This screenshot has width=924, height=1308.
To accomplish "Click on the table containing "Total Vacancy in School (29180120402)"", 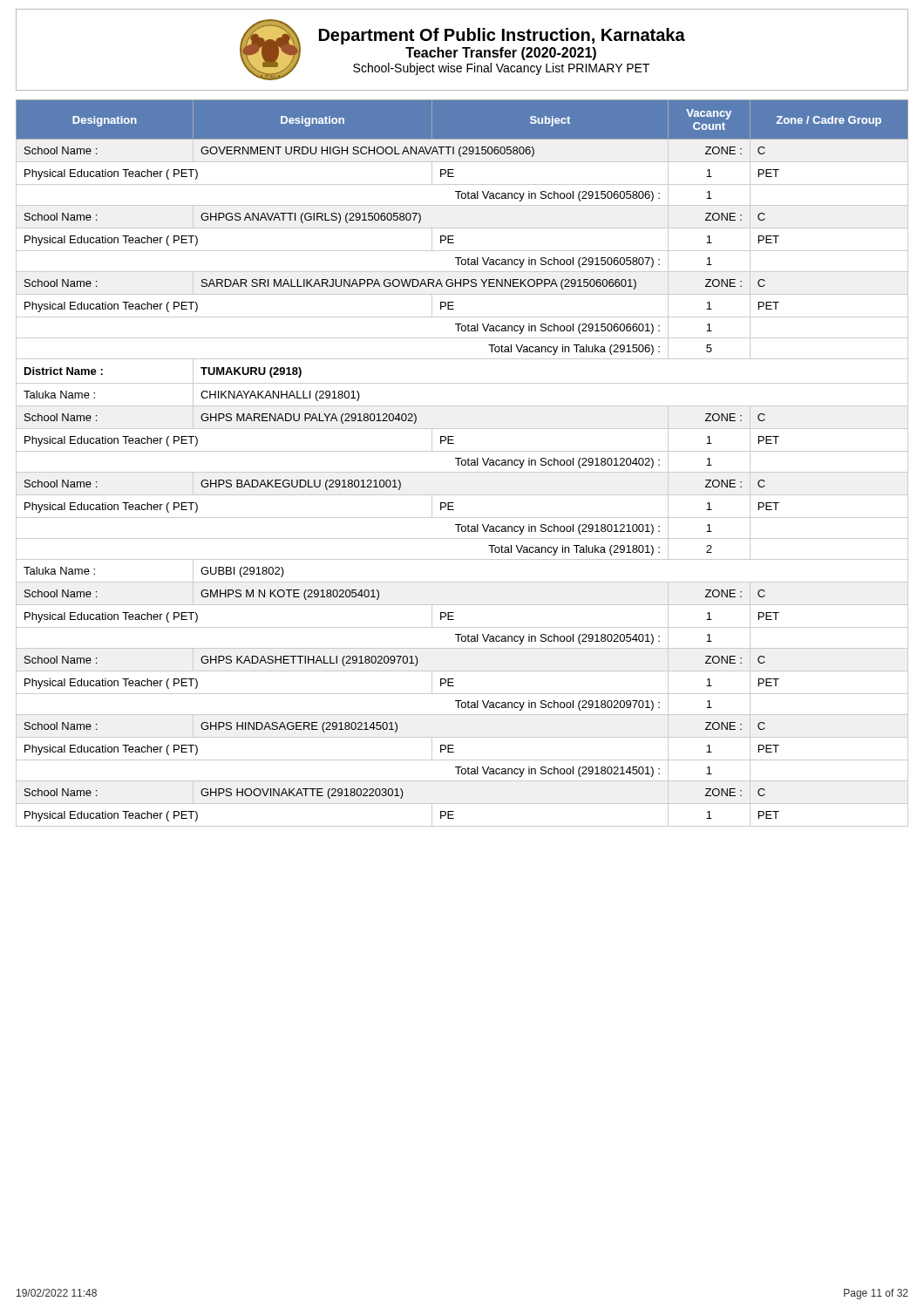I will 462,463.
